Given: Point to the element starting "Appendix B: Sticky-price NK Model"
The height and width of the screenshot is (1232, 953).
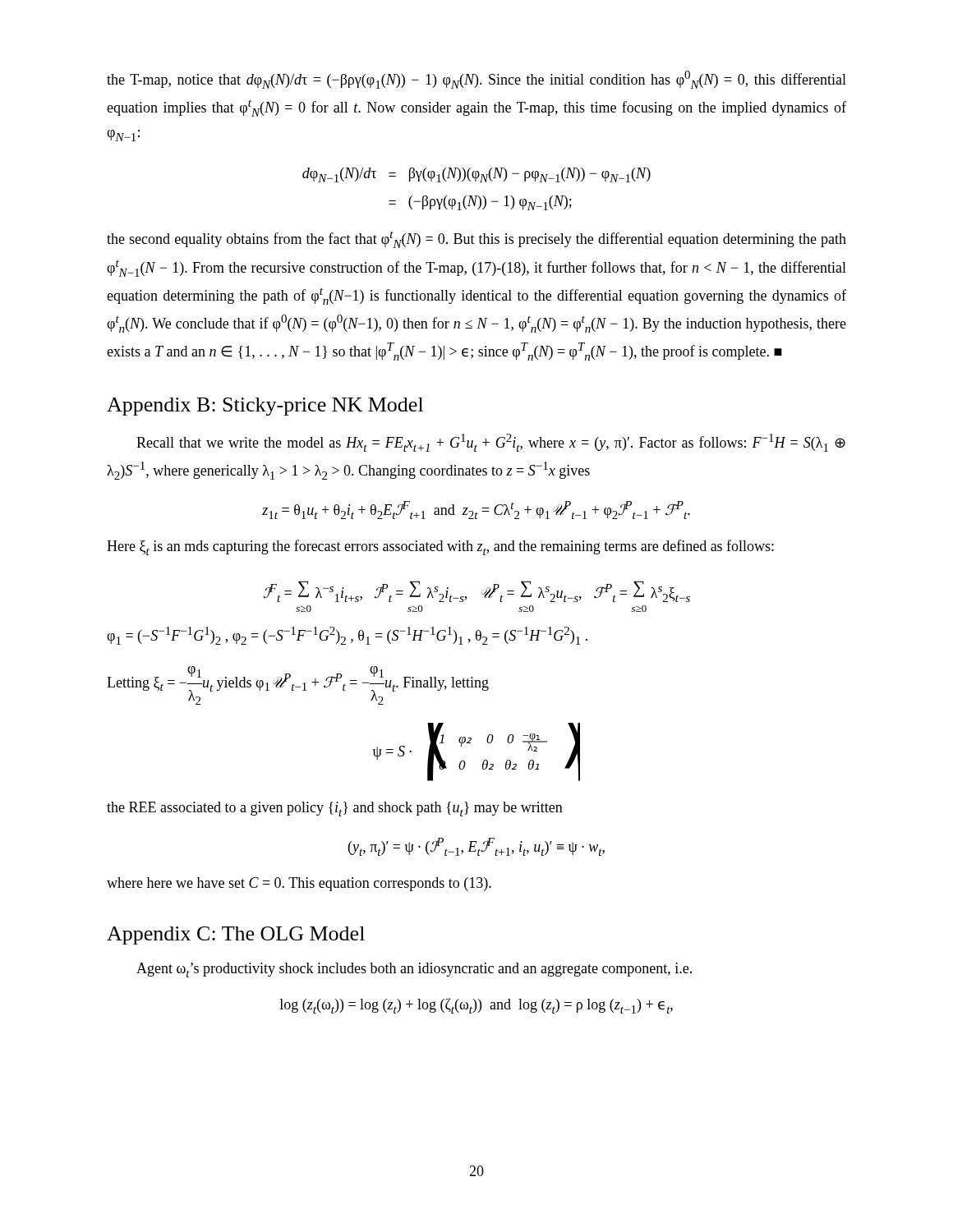Looking at the screenshot, I should (x=265, y=404).
